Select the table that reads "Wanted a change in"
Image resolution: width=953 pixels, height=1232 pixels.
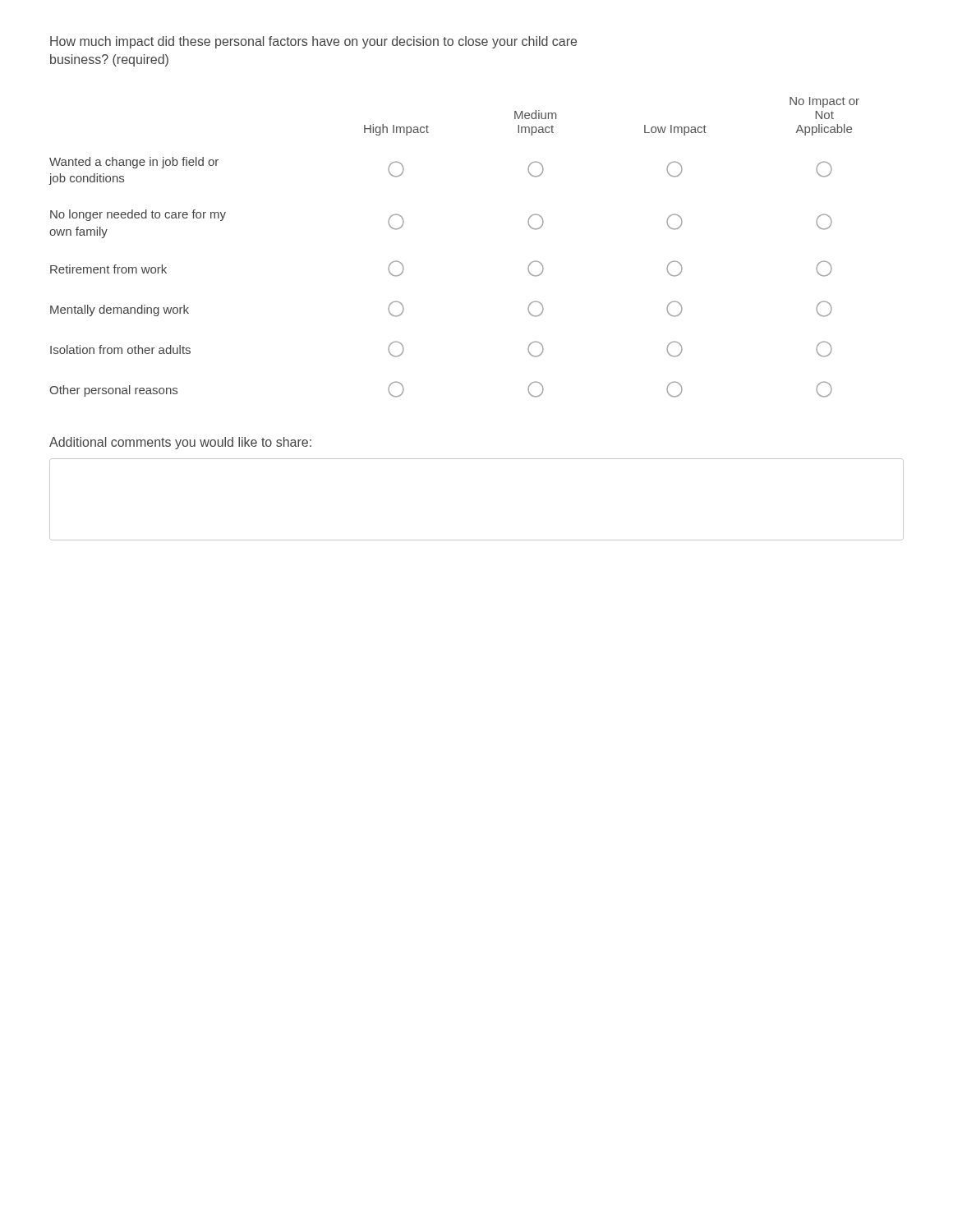coord(476,252)
